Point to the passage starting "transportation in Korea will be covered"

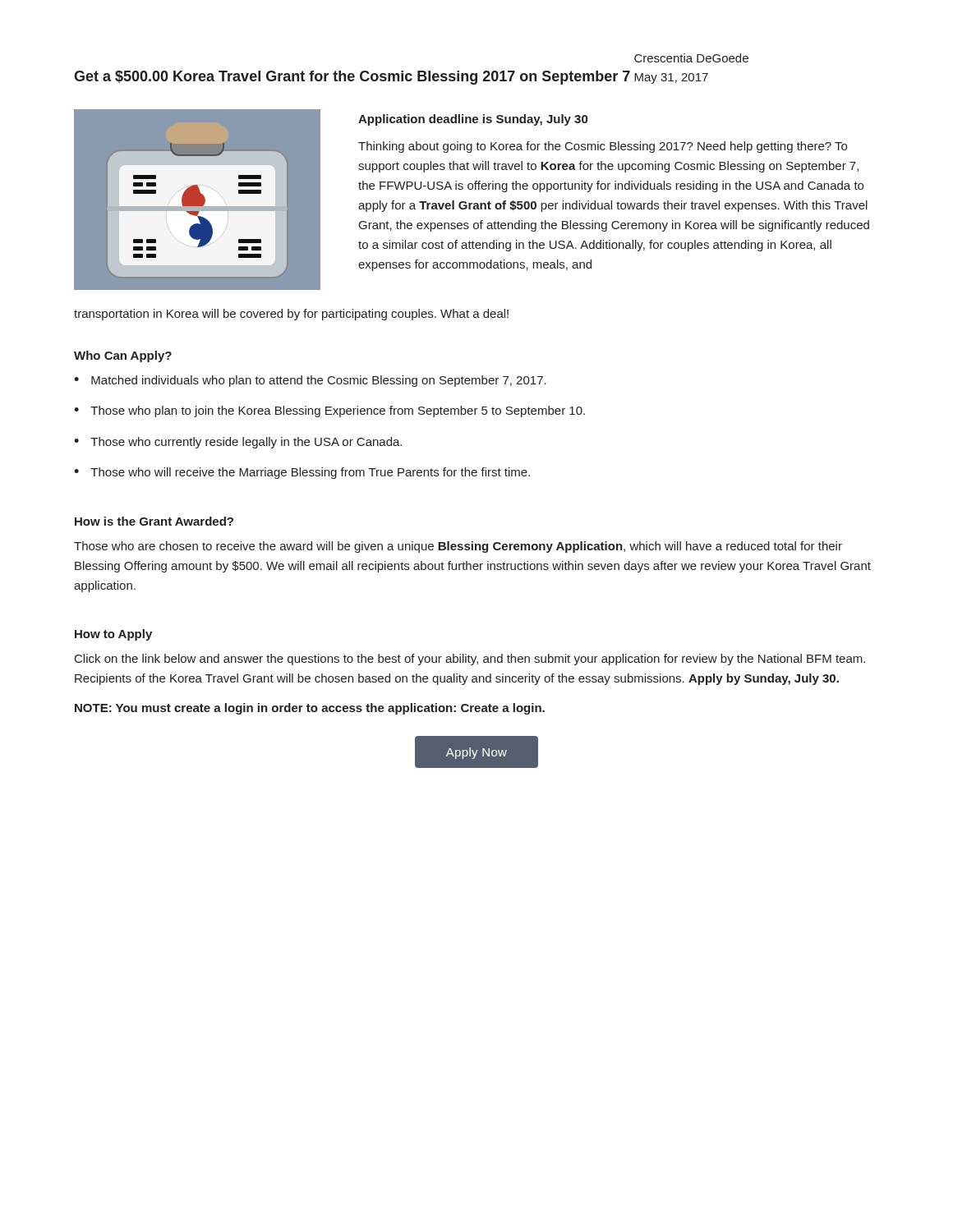point(476,314)
